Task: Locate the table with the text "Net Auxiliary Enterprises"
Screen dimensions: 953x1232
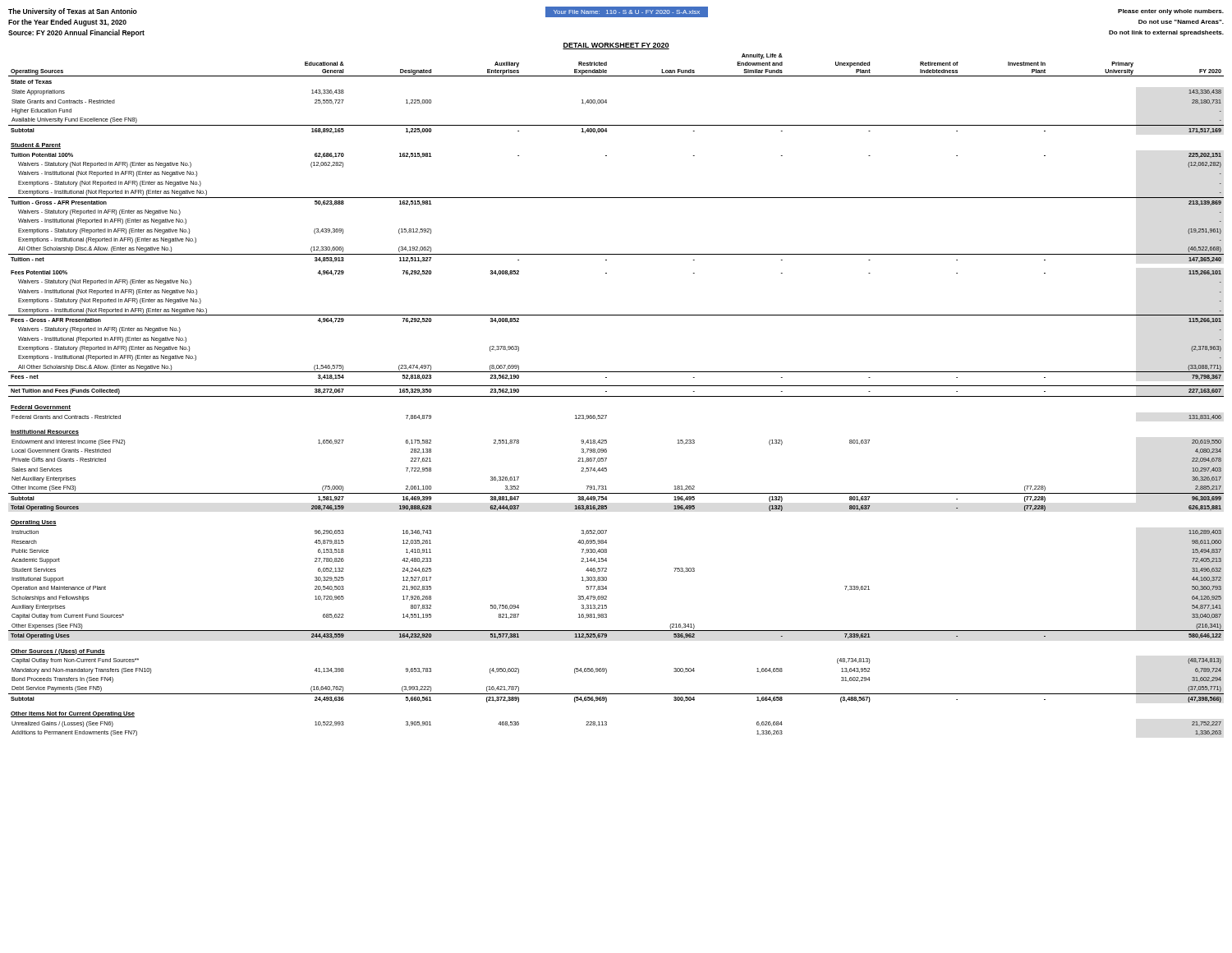Action: [616, 394]
